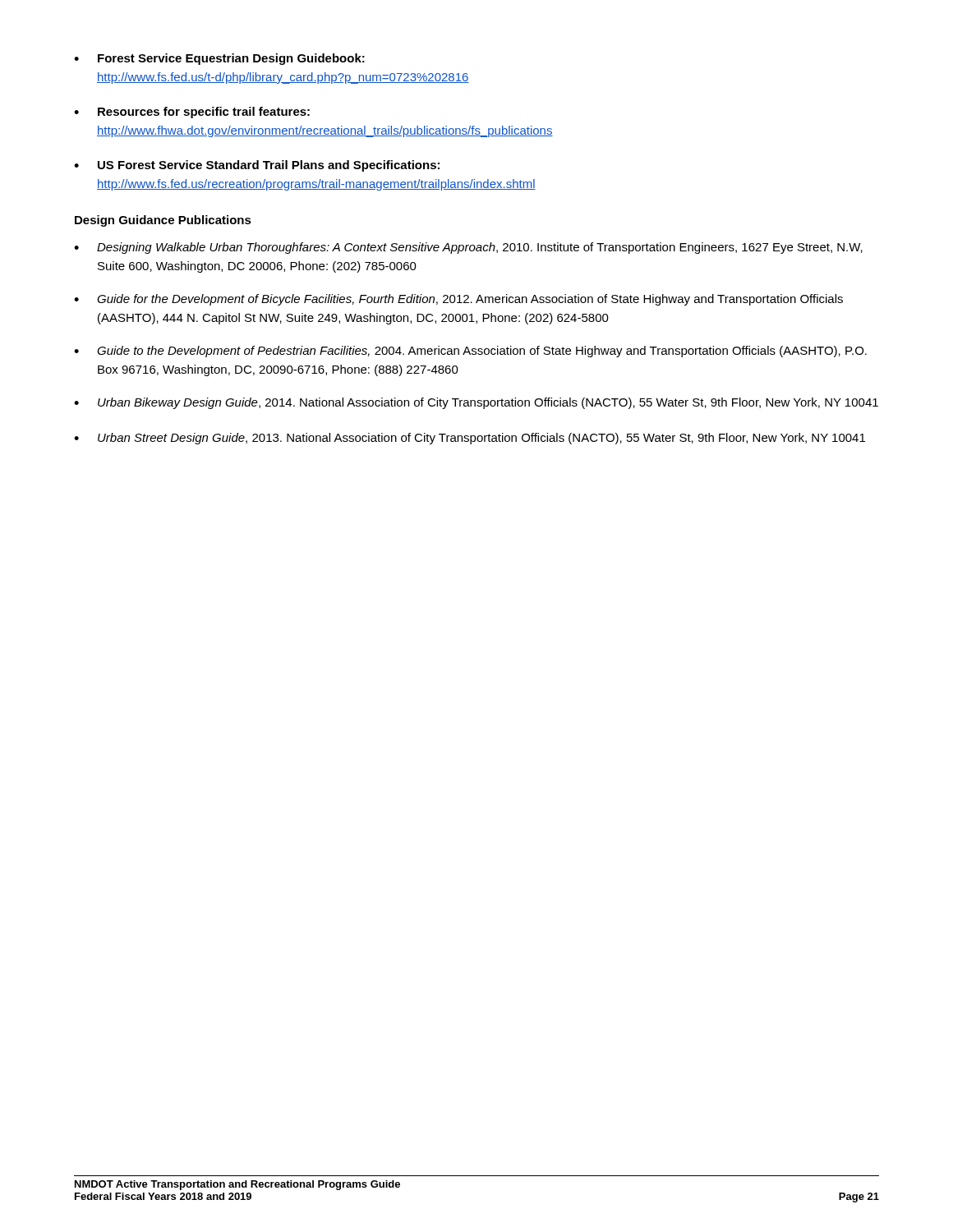Find the region starting "• Urban Street Design Guide, 2013. National"

476,439
